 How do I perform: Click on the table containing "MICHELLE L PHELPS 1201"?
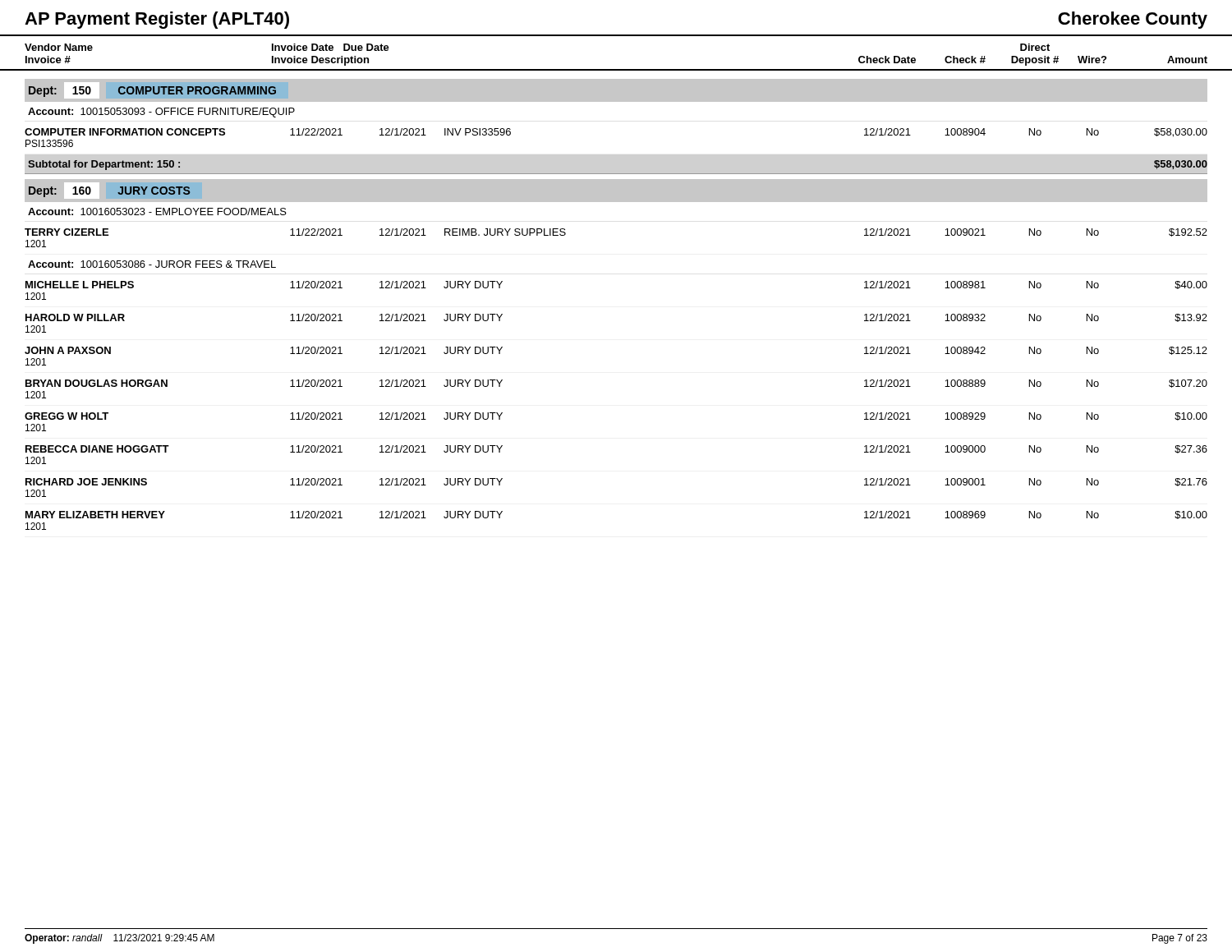(x=616, y=291)
